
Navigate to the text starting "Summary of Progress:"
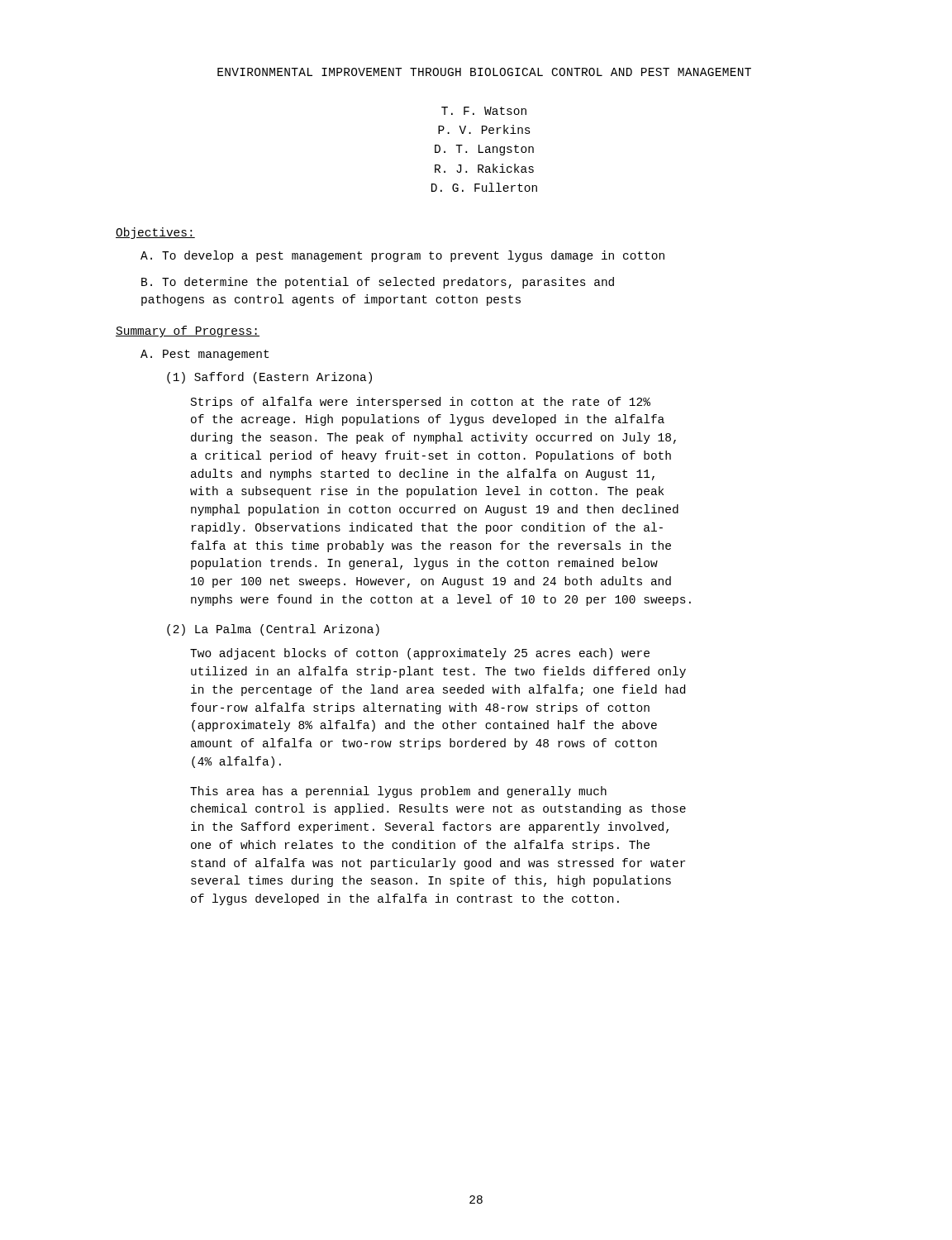click(x=188, y=332)
